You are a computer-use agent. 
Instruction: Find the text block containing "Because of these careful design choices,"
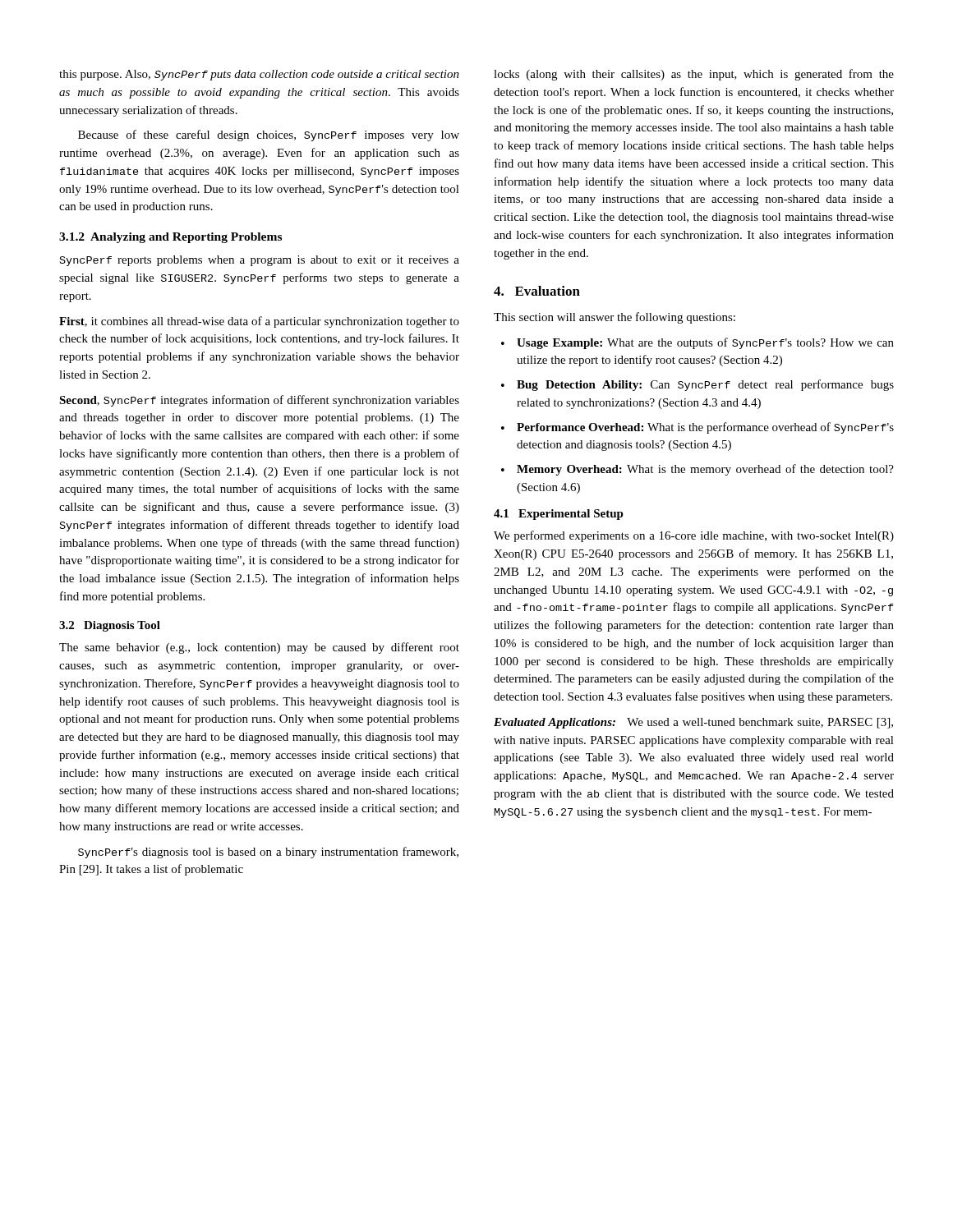coord(259,171)
